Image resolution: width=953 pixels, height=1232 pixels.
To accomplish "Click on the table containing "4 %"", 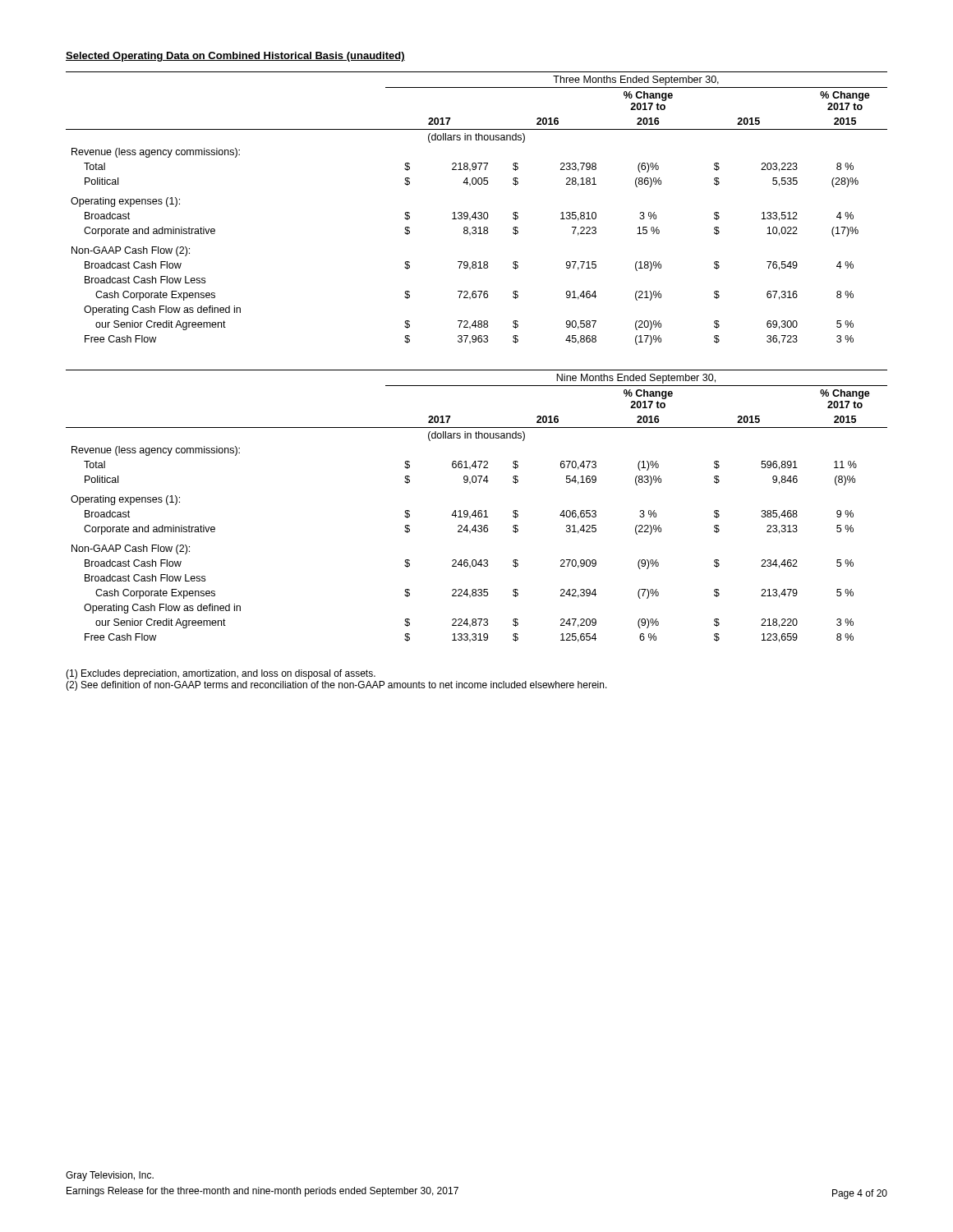I will coord(476,209).
